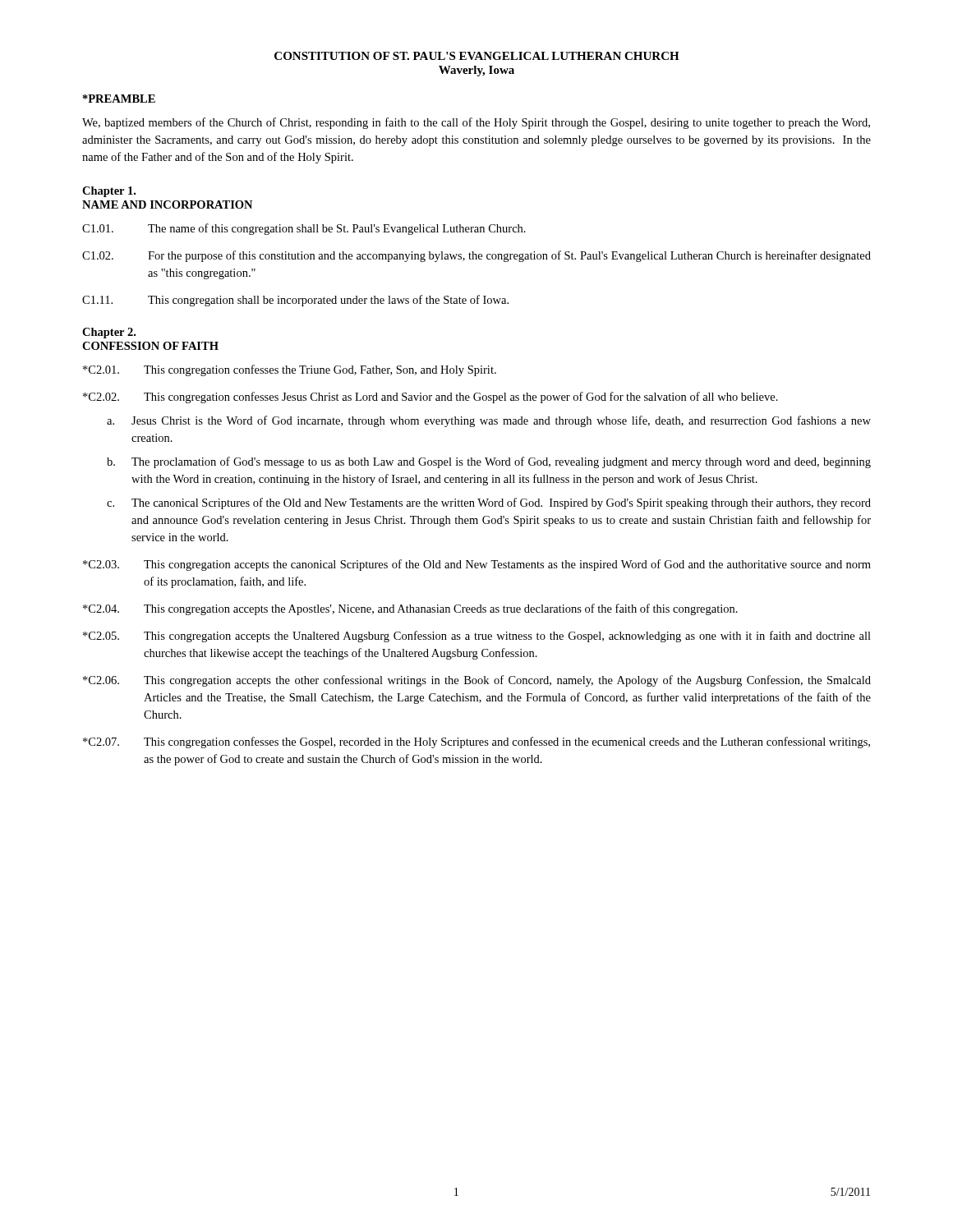The width and height of the screenshot is (953, 1232).
Task: Locate the text starting "*C2.02. This congregation"
Action: pyautogui.click(x=476, y=467)
